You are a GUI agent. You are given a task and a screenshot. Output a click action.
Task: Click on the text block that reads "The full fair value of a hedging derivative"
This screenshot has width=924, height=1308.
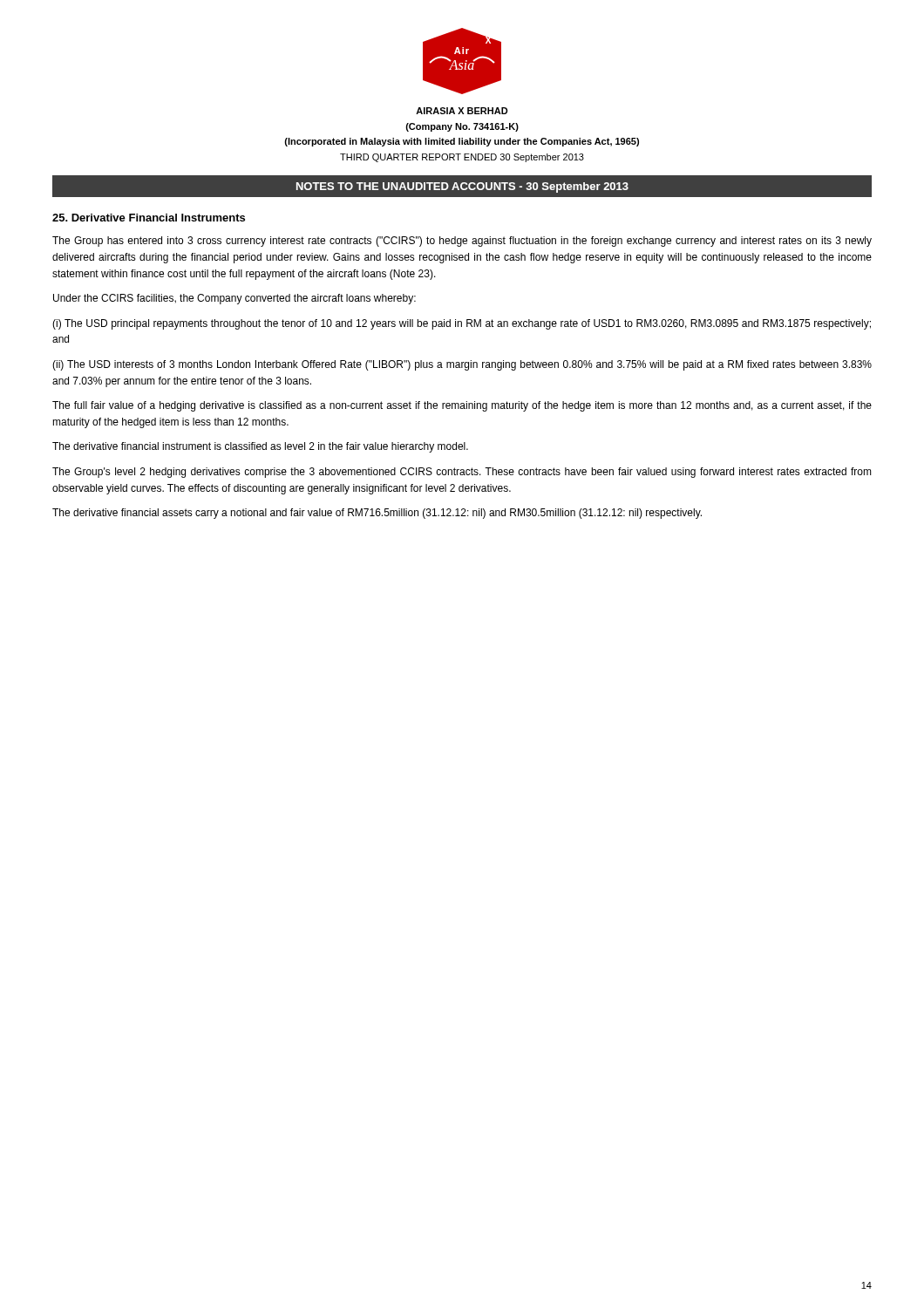point(462,414)
